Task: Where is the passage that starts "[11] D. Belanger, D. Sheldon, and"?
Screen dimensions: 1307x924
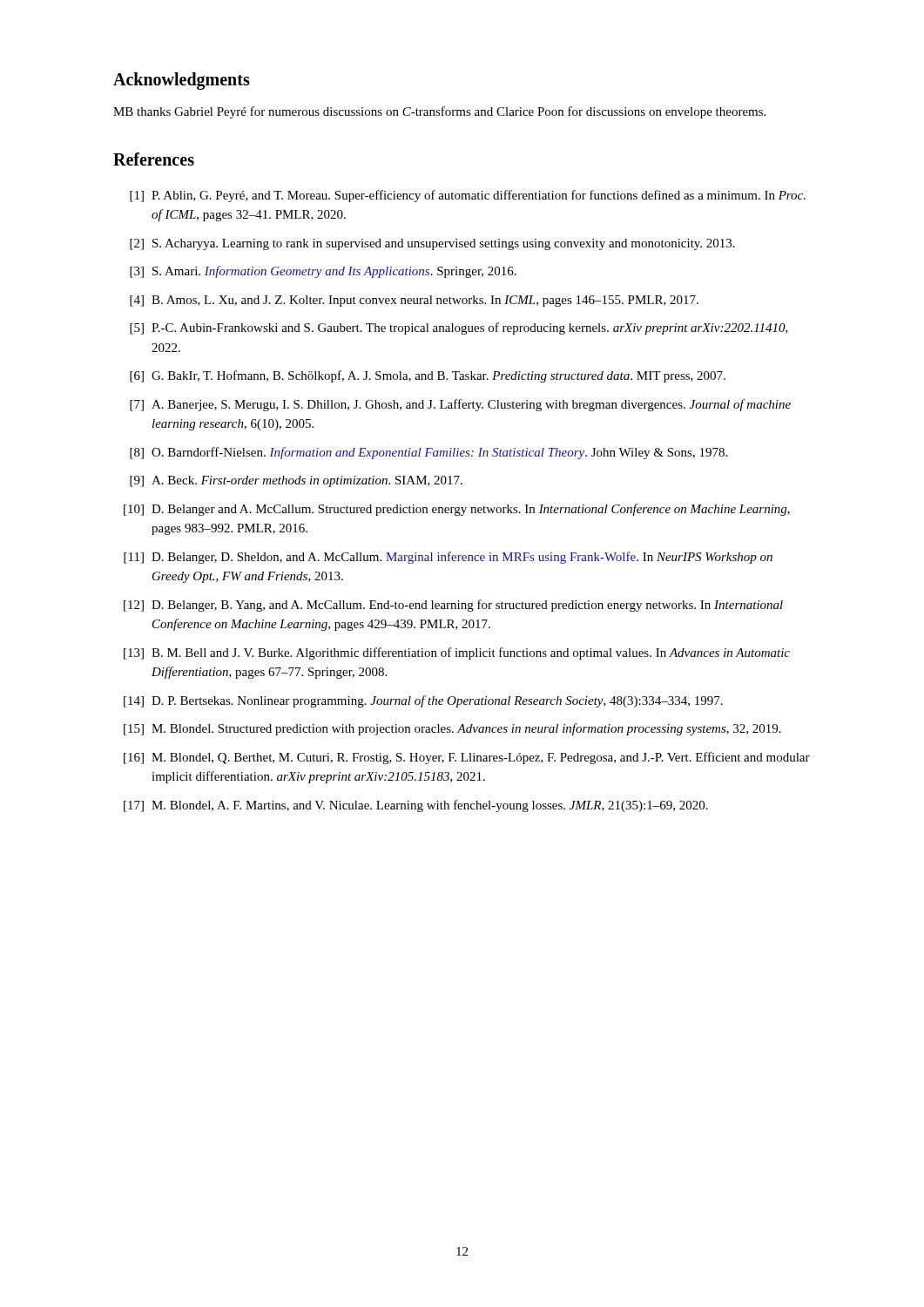Action: tap(462, 566)
